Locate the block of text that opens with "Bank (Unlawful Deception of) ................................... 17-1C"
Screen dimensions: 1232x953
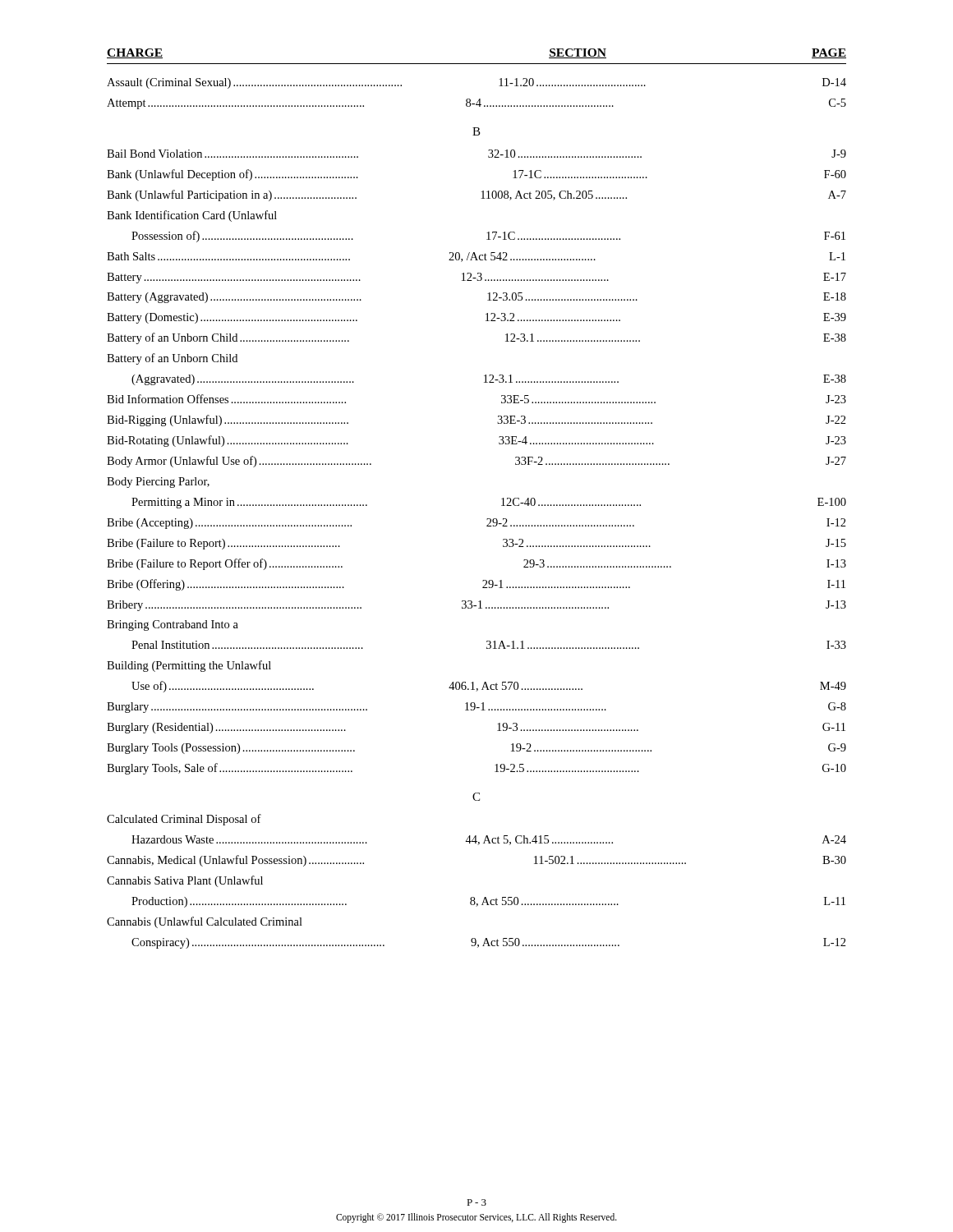[x=170, y=175]
